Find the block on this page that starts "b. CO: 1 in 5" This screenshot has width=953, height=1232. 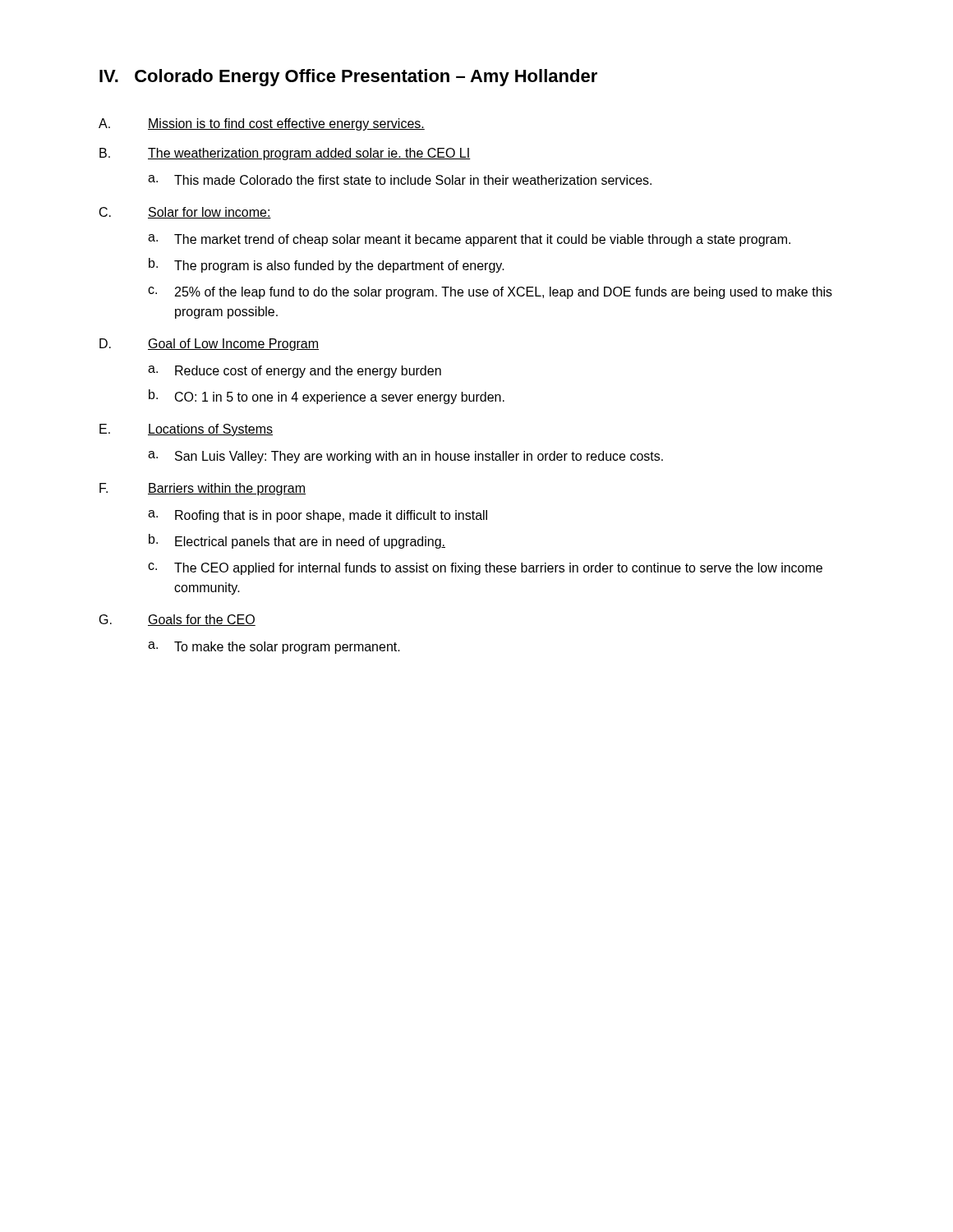[x=327, y=398]
